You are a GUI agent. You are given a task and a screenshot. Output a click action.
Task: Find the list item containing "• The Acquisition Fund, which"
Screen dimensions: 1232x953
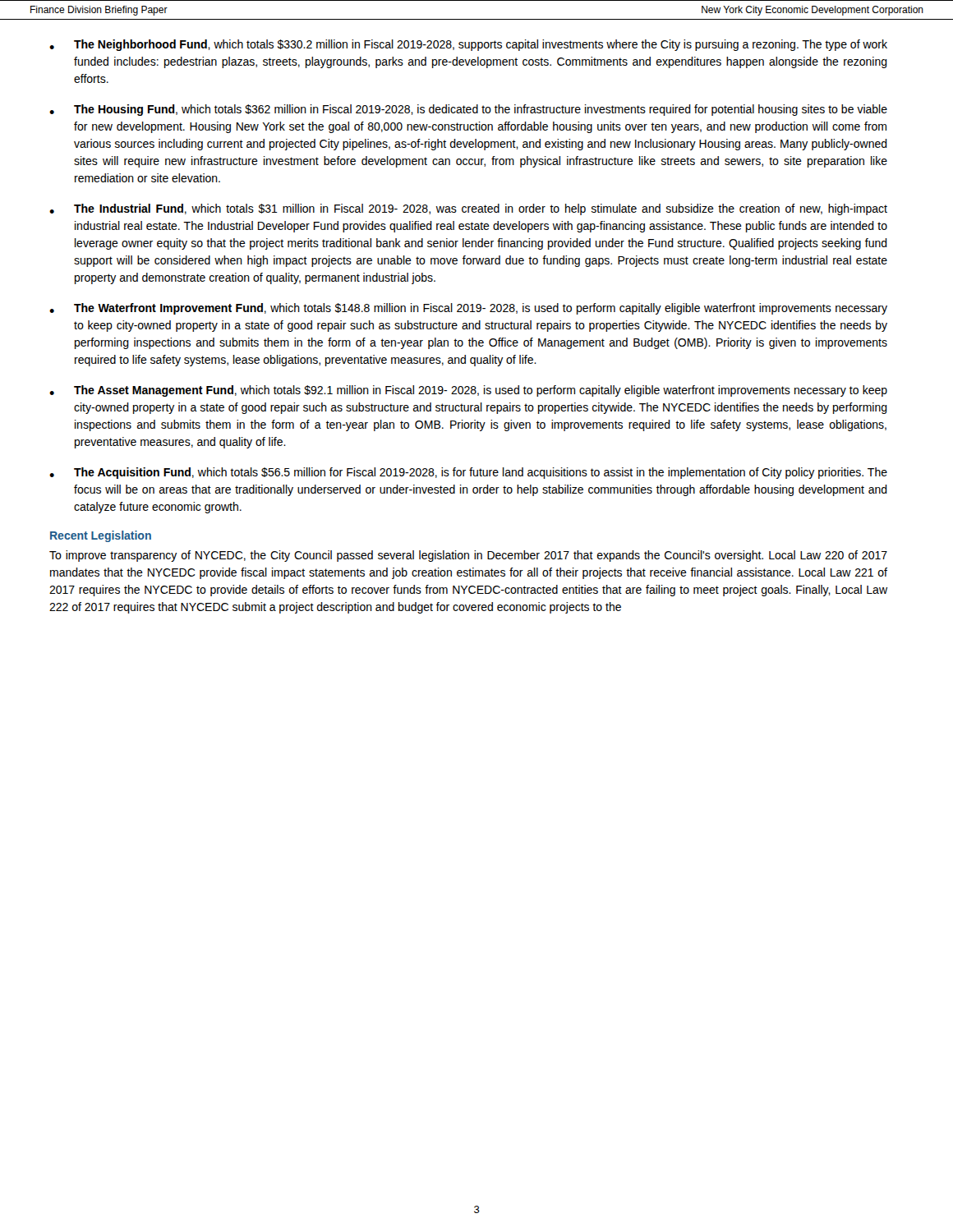468,490
